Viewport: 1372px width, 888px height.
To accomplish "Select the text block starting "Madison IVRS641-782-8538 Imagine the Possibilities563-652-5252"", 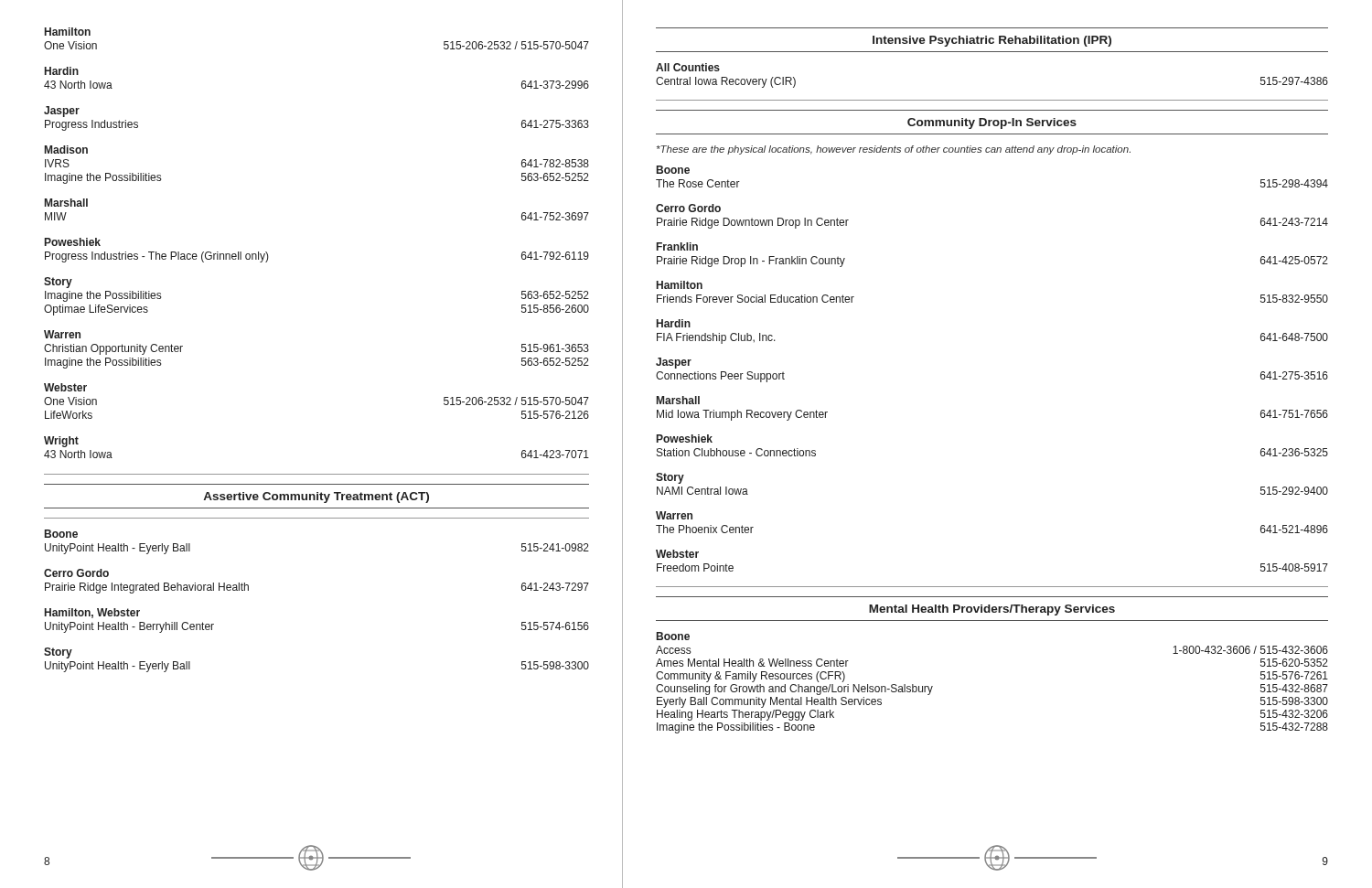I will (66, 150).
